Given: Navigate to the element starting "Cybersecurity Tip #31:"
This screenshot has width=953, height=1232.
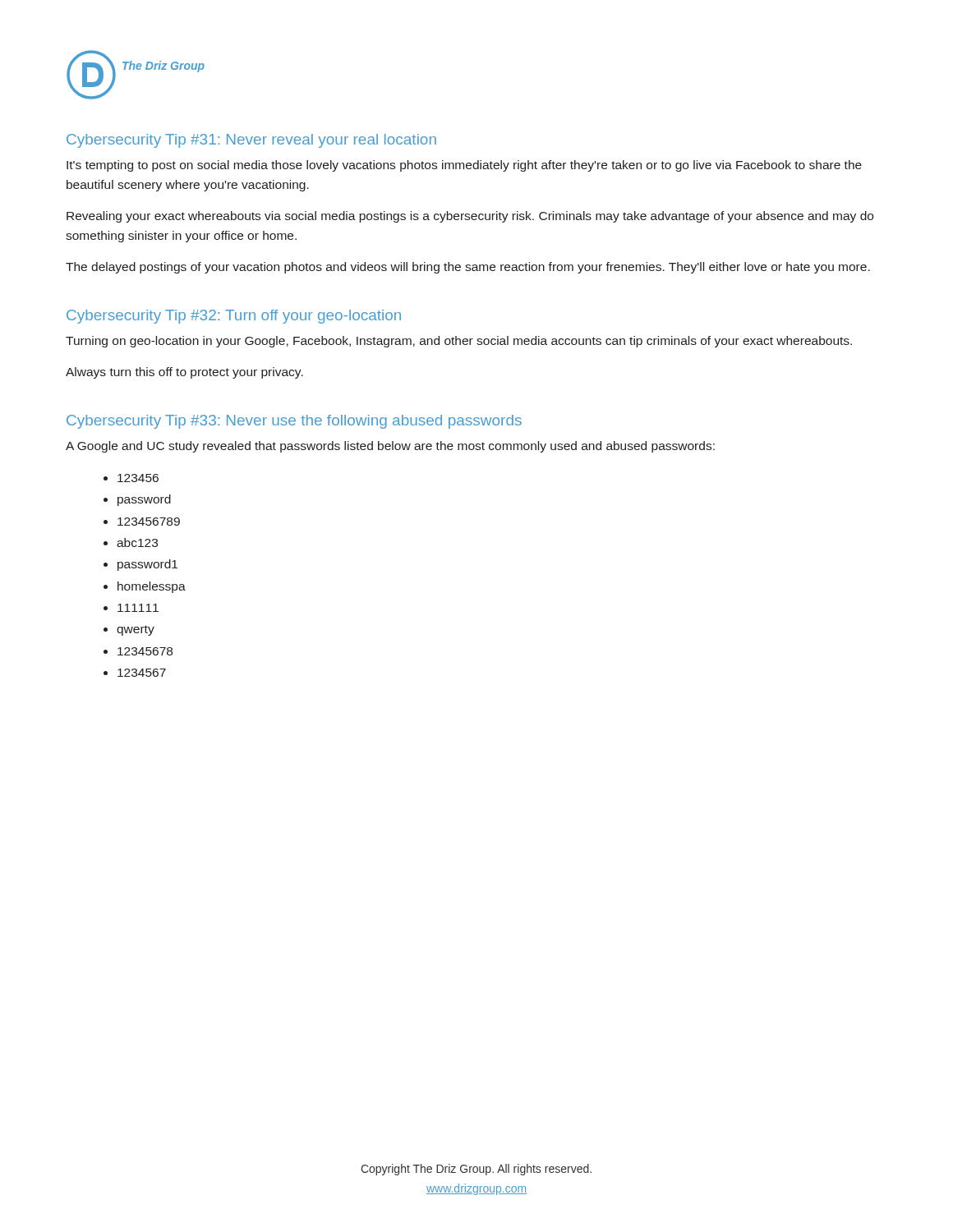Looking at the screenshot, I should [251, 141].
